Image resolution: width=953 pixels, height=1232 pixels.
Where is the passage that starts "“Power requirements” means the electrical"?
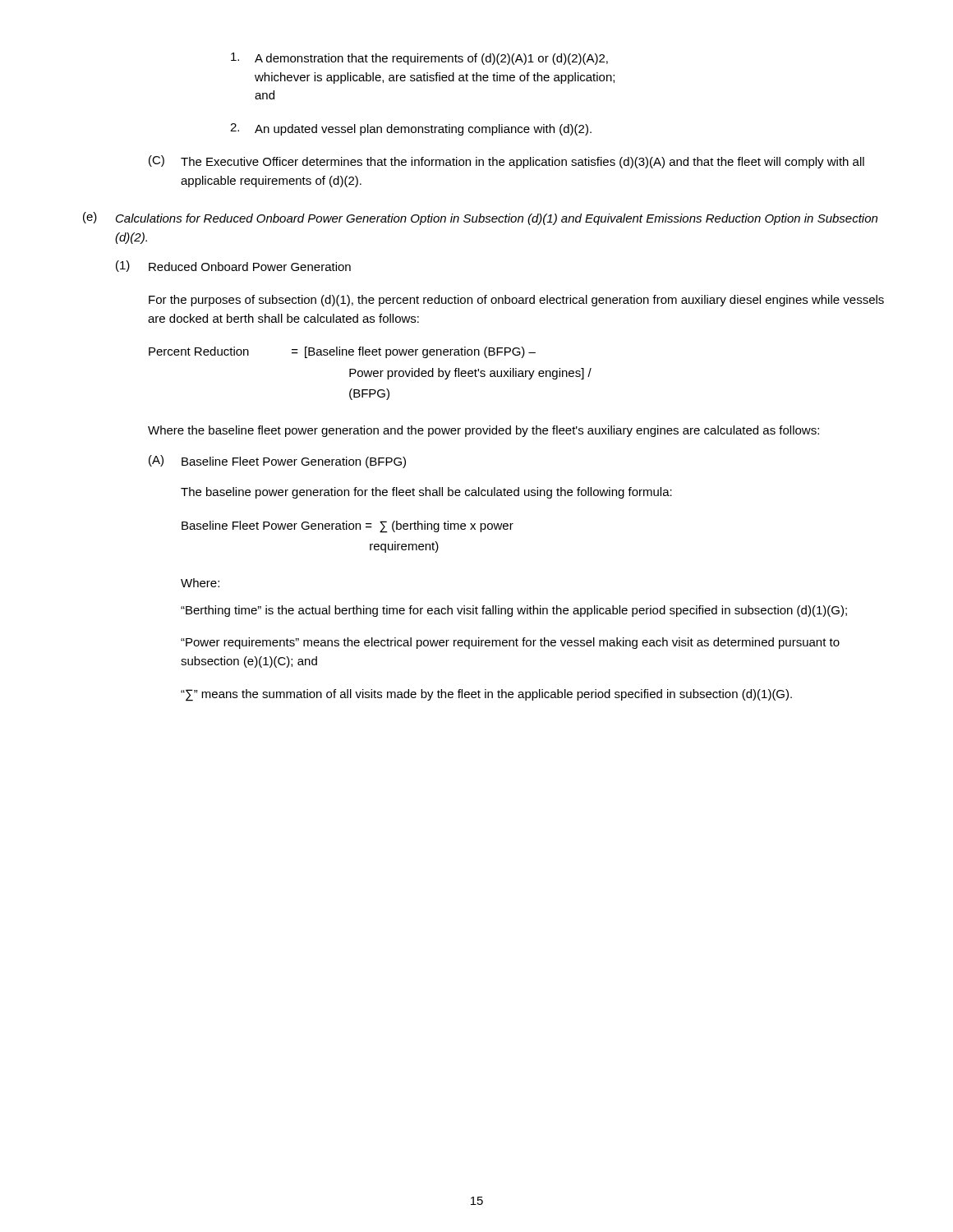(510, 651)
